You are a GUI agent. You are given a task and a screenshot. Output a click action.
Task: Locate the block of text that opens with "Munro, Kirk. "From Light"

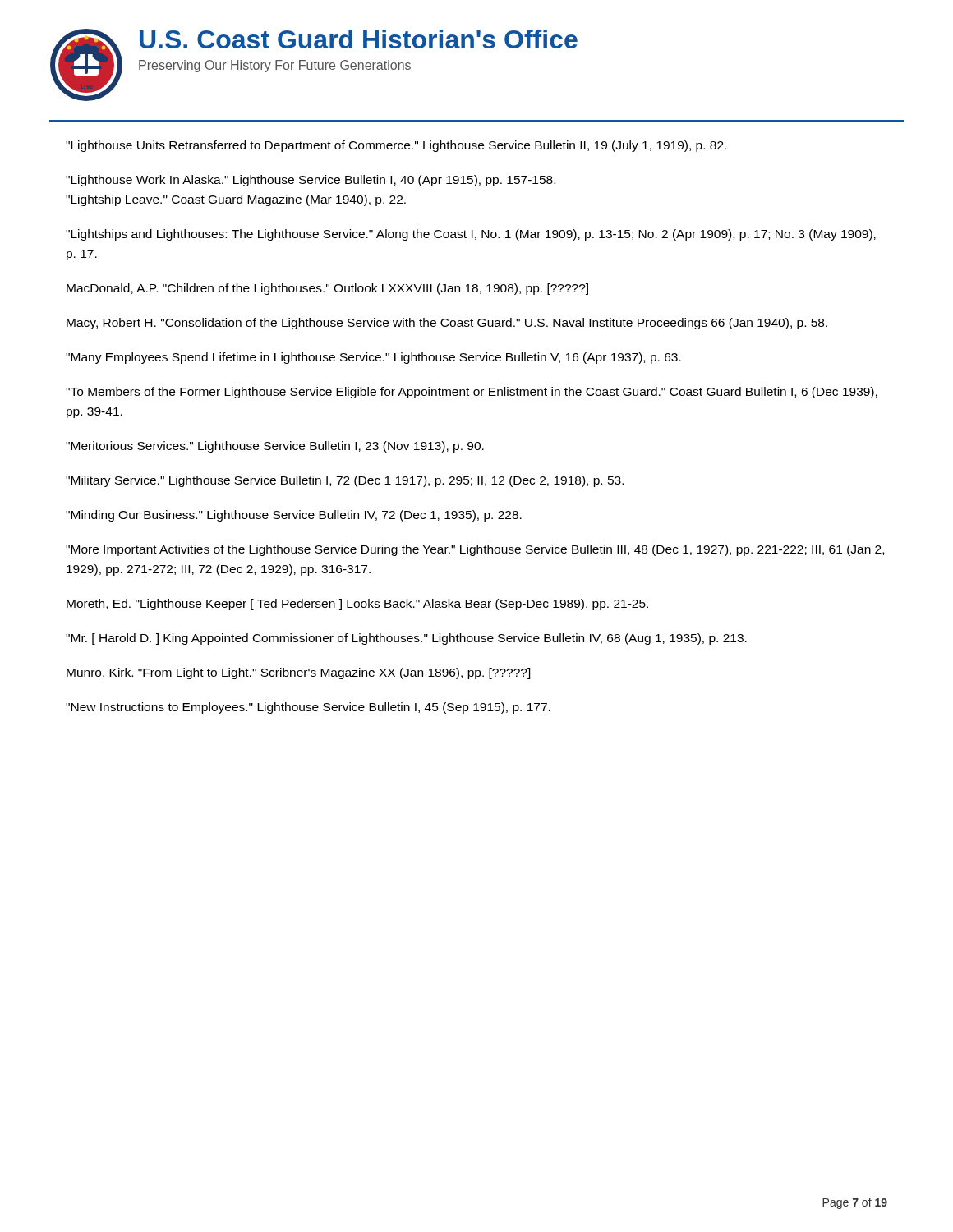click(x=298, y=672)
